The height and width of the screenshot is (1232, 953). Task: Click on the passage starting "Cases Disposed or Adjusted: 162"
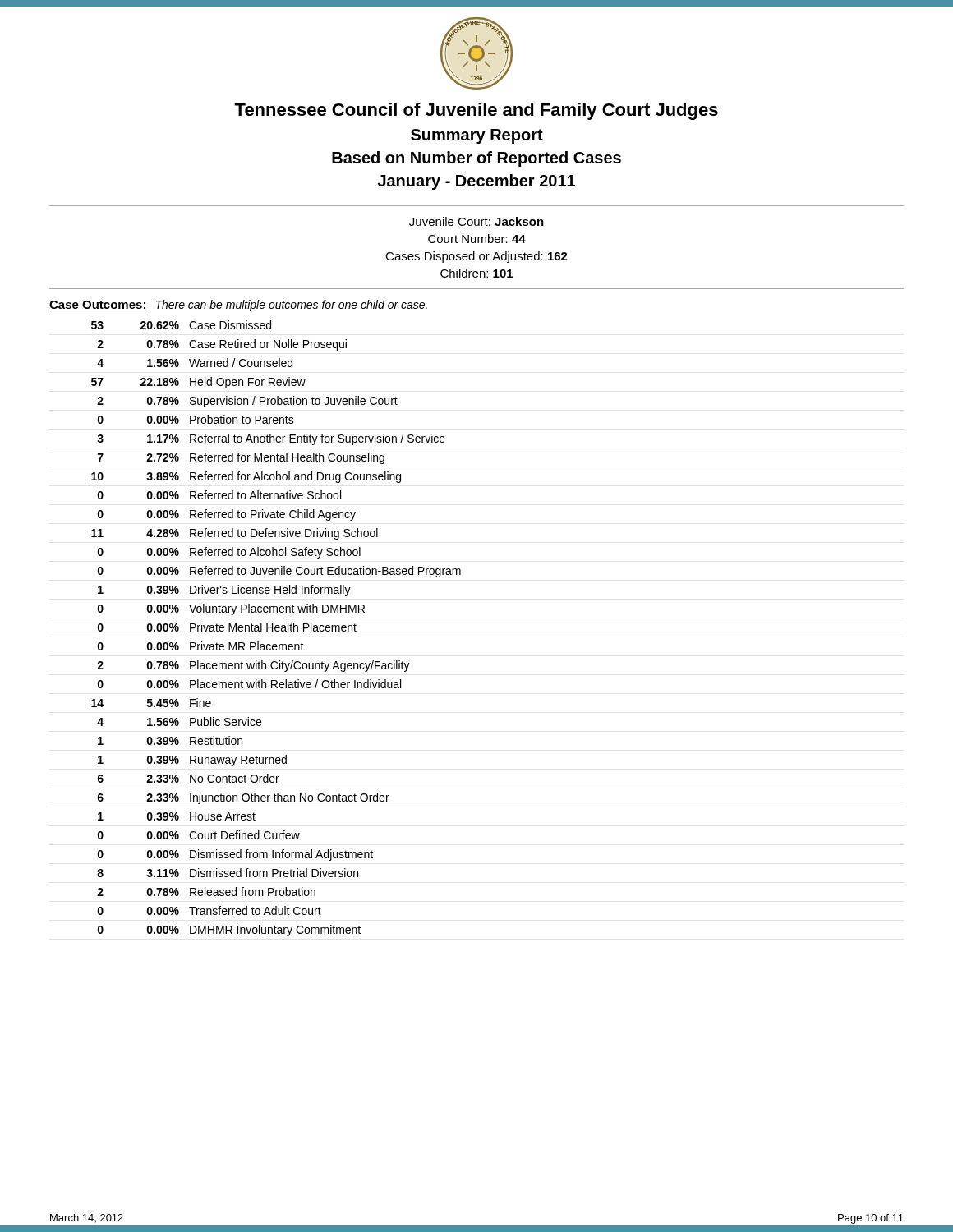[x=476, y=256]
